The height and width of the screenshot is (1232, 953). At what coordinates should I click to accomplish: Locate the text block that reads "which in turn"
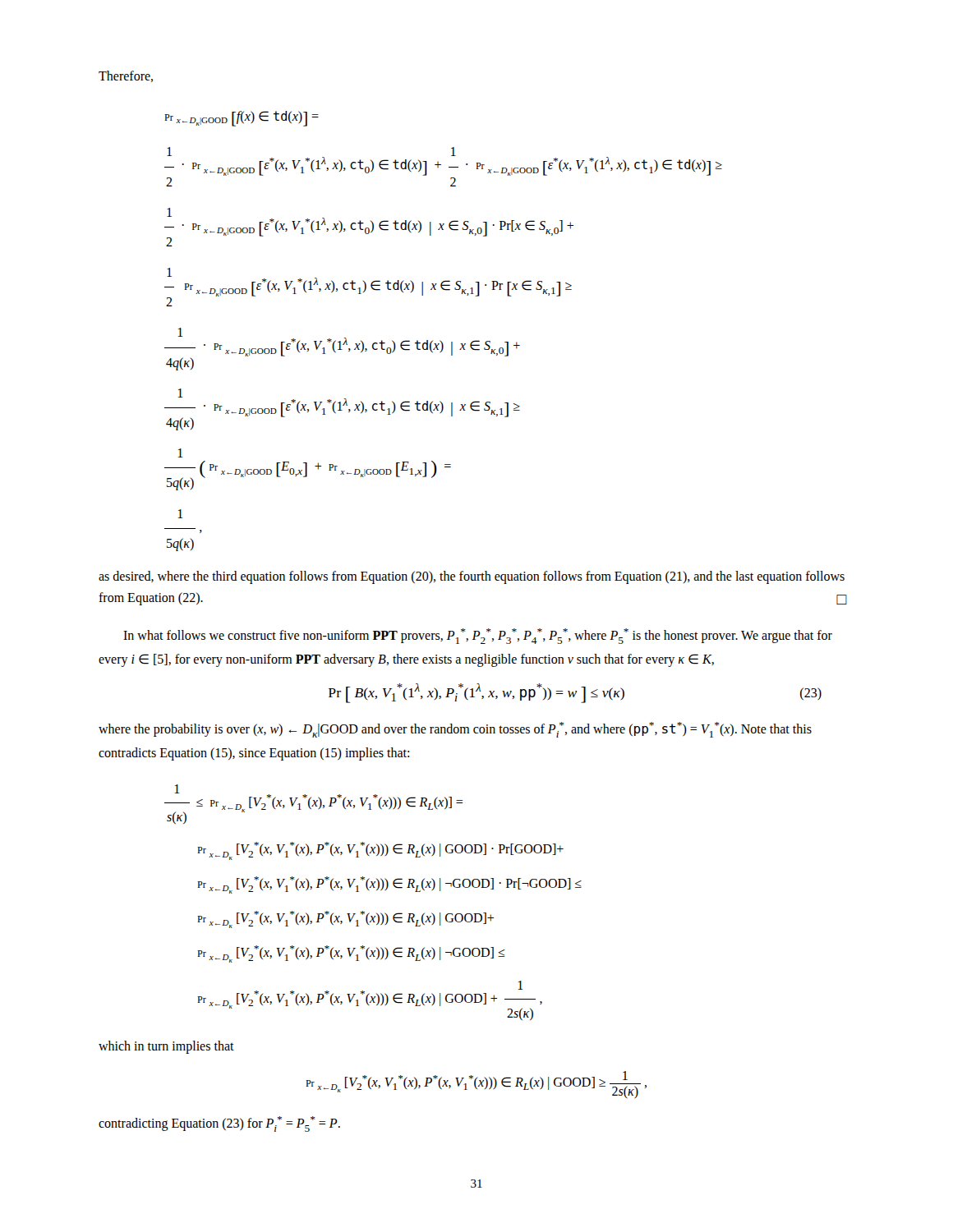click(x=166, y=1046)
